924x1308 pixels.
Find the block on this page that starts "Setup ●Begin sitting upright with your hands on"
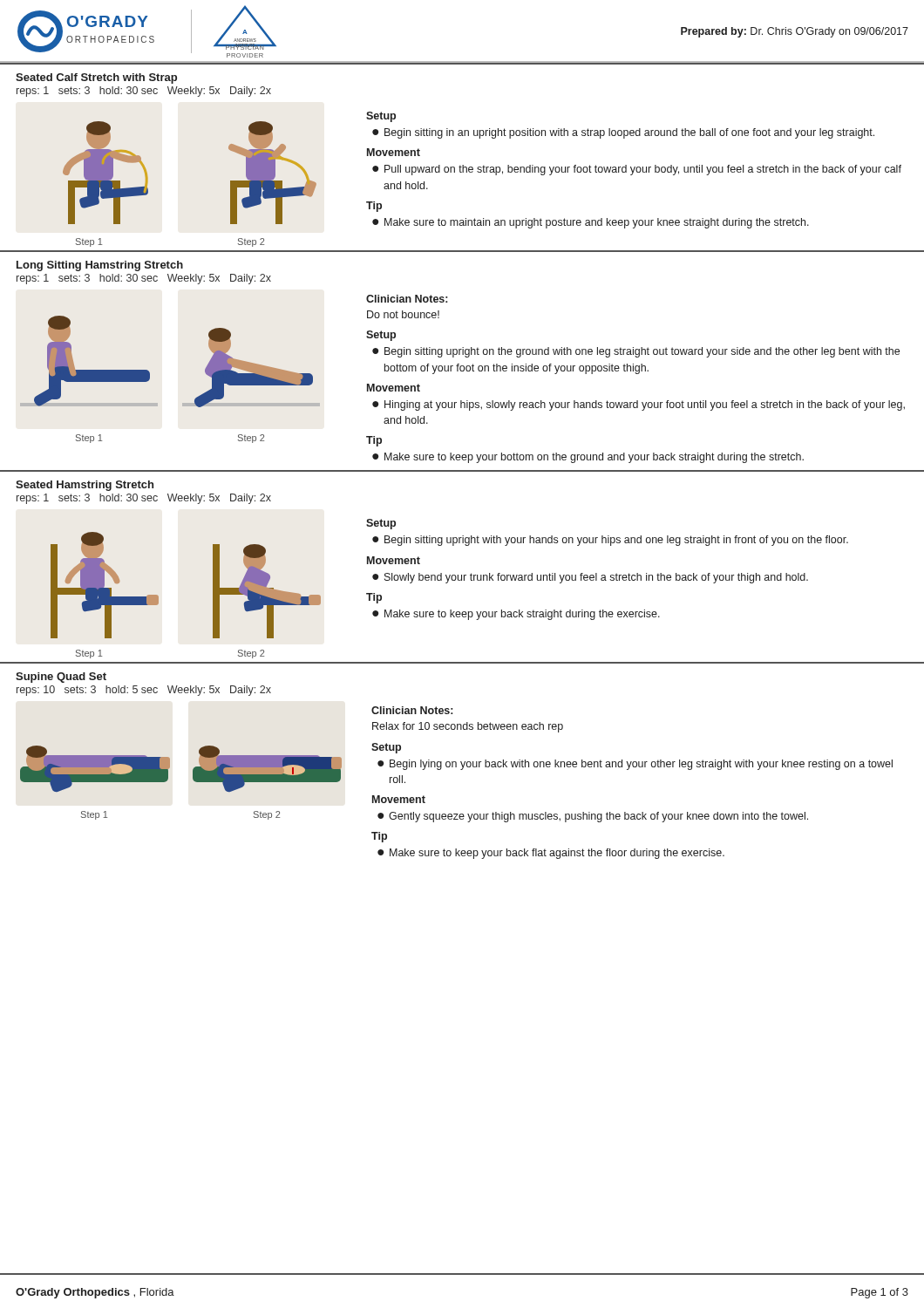click(x=637, y=569)
